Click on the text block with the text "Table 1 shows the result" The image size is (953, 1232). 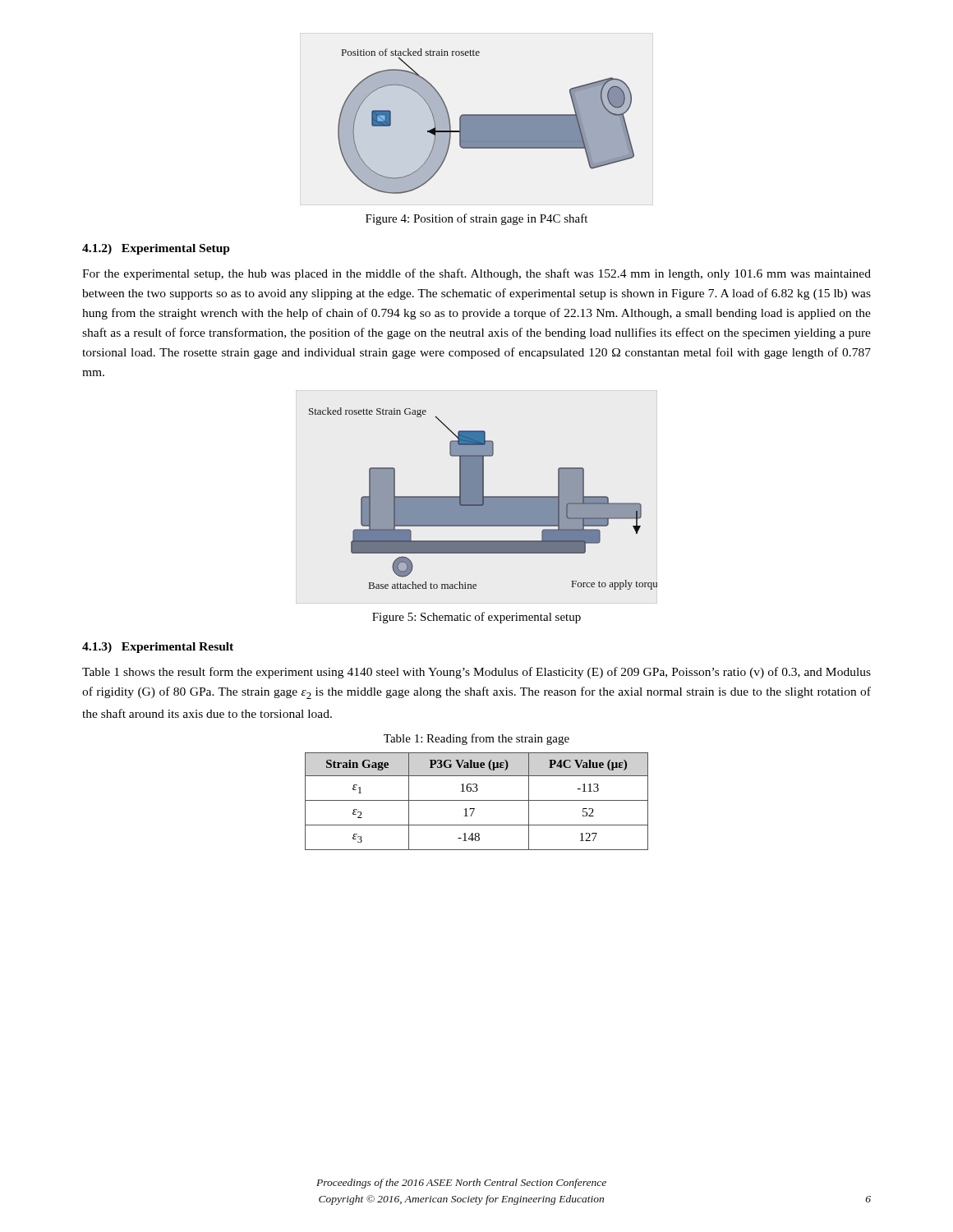tap(476, 693)
